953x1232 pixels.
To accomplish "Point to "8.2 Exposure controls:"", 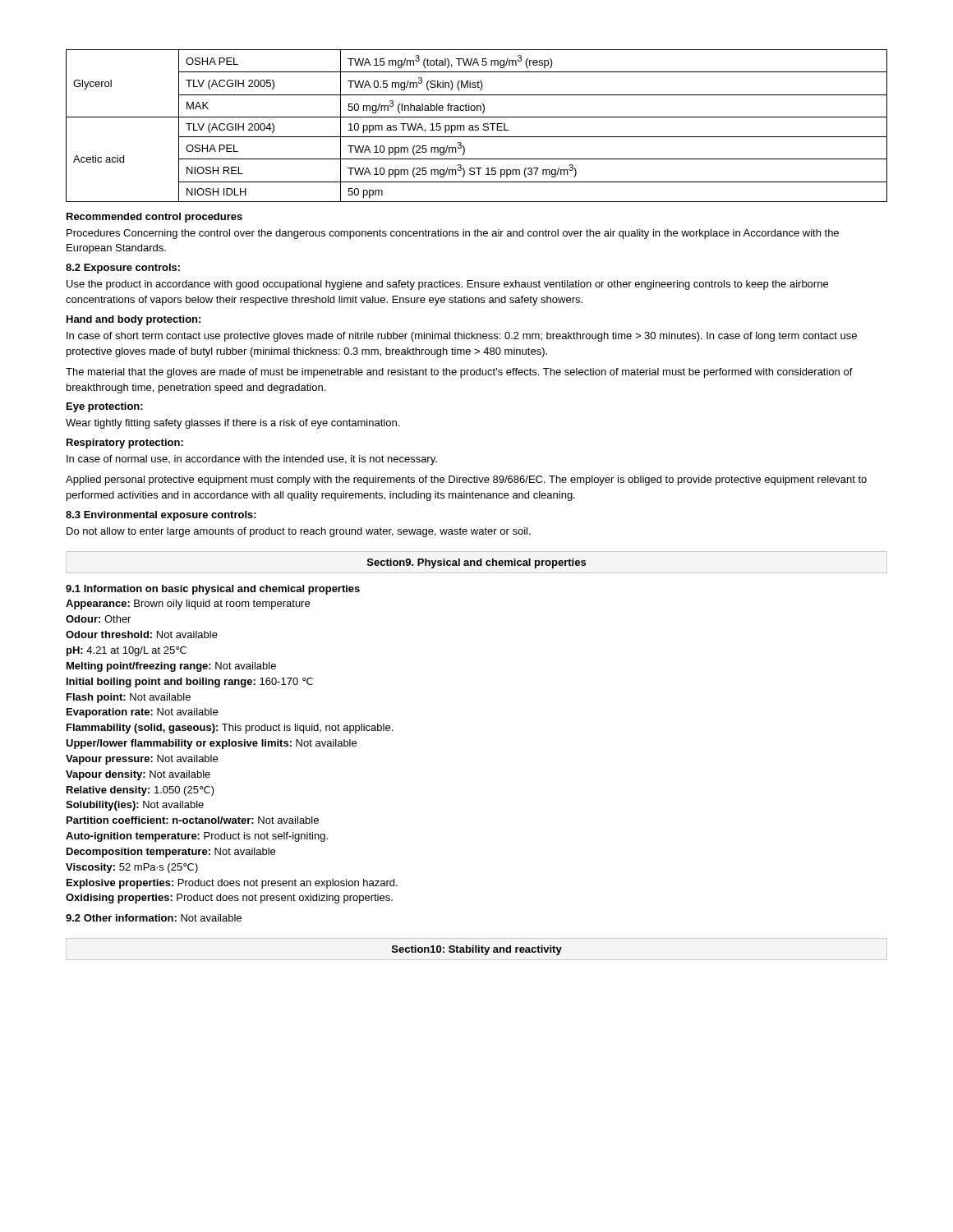I will coord(123,268).
